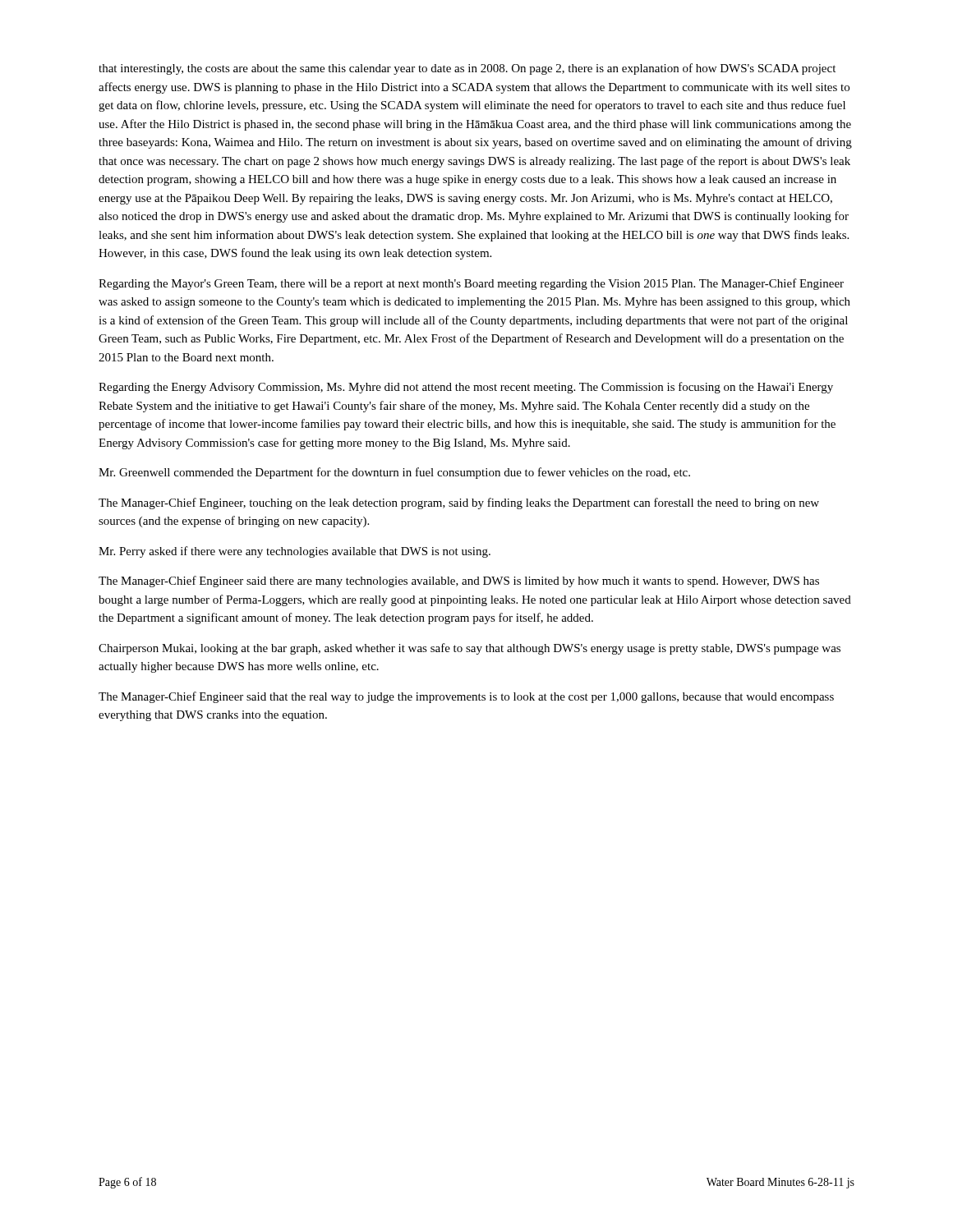Screen dimensions: 1232x953
Task: Find the region starting "Regarding the Mayor's Green Team, there"
Action: [x=474, y=320]
